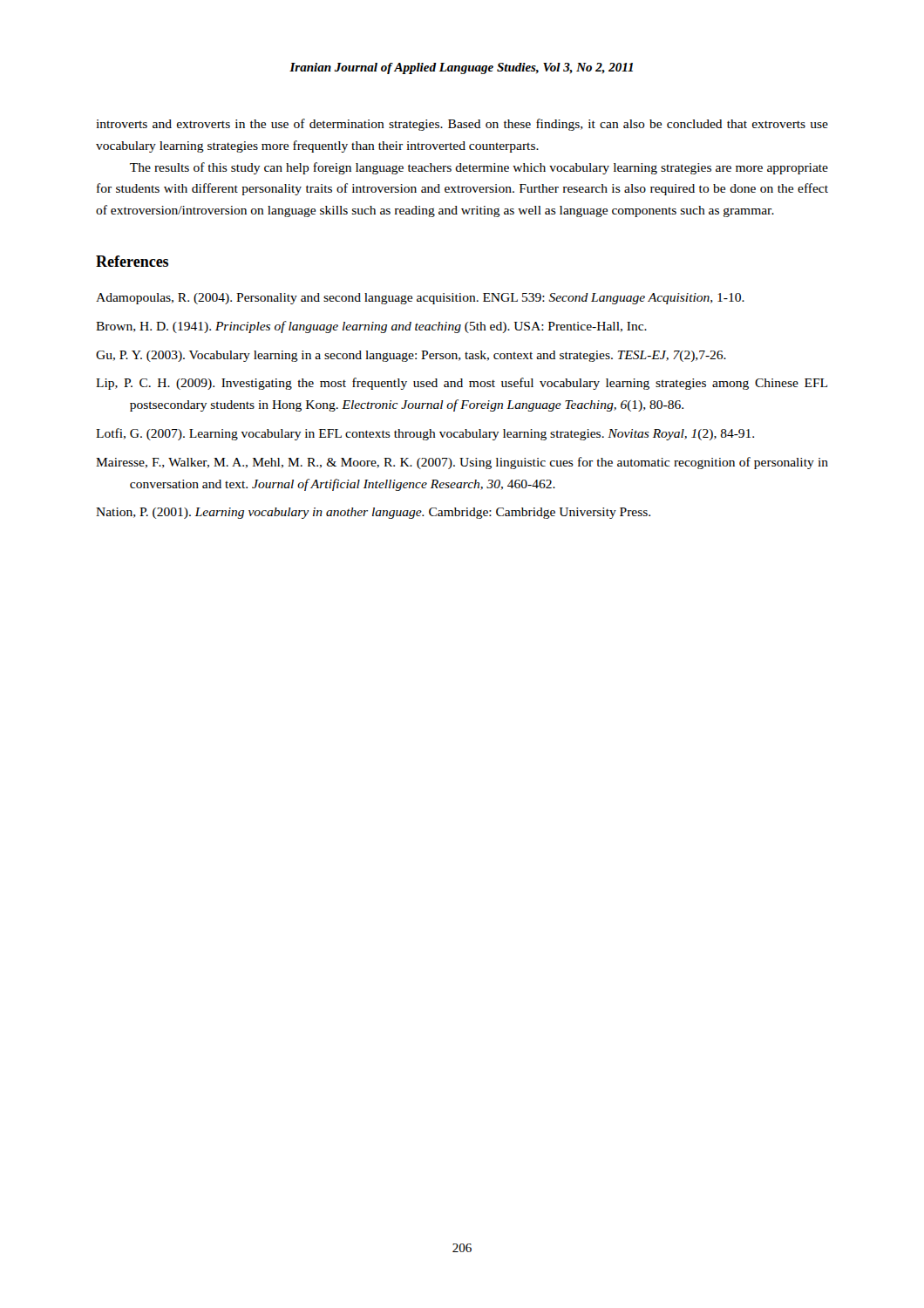Point to the block beginning "Nation, P. (2001). Learning vocabulary in another"
This screenshot has height=1308, width=924.
[374, 512]
